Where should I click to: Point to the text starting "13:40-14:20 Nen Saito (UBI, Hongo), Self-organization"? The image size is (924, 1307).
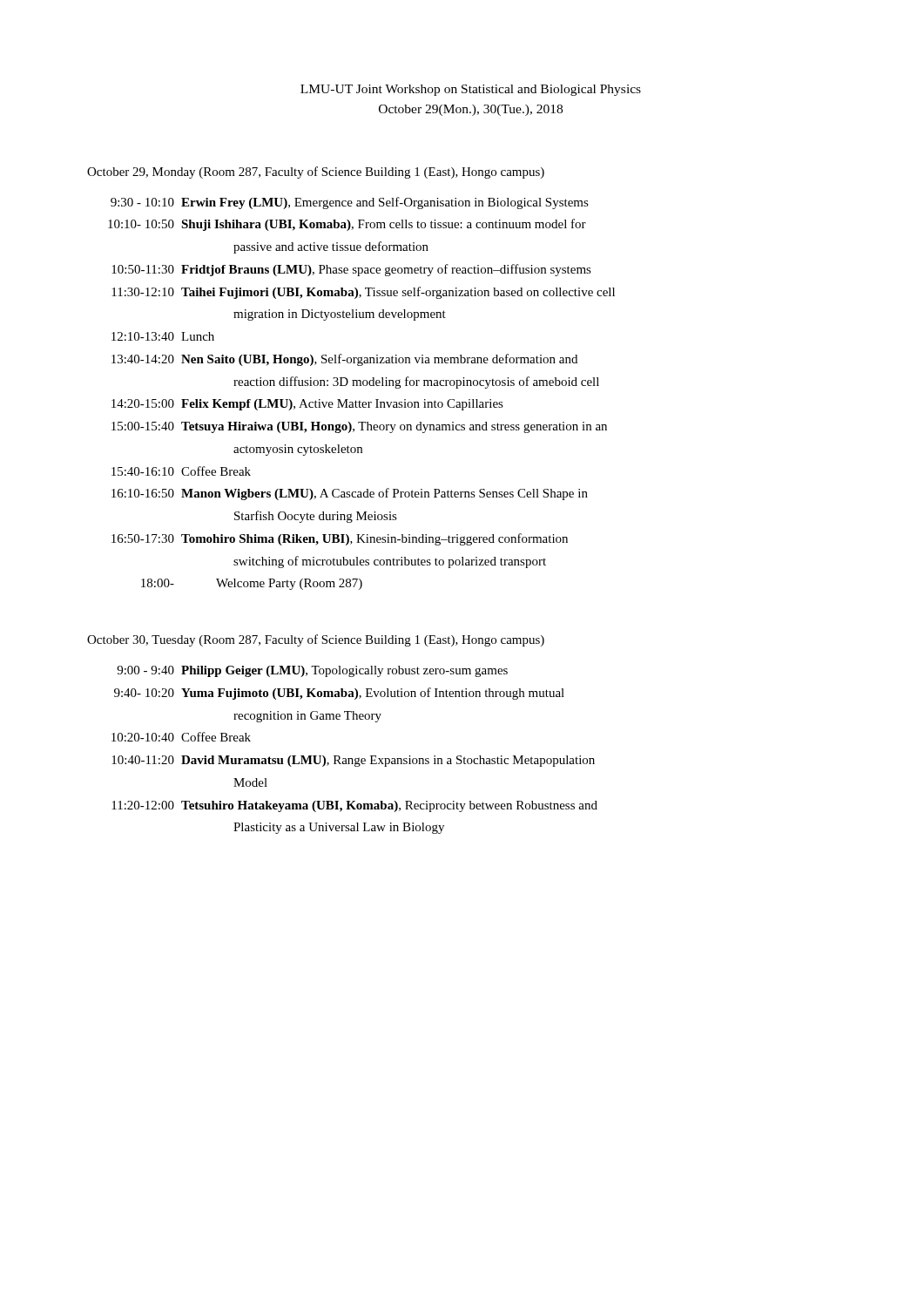471,359
